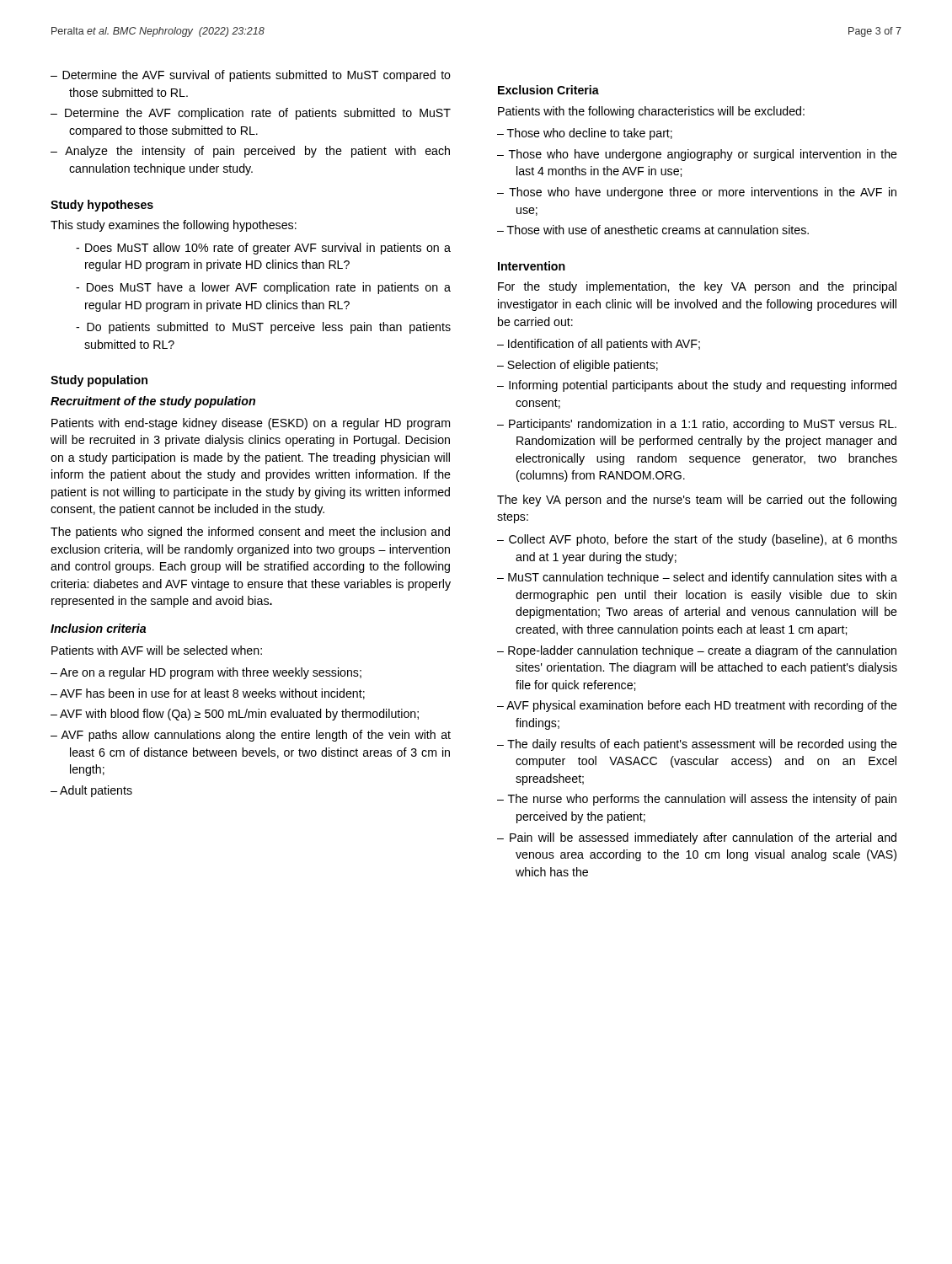Click where it says "Study population"
The width and height of the screenshot is (952, 1264).
click(99, 380)
